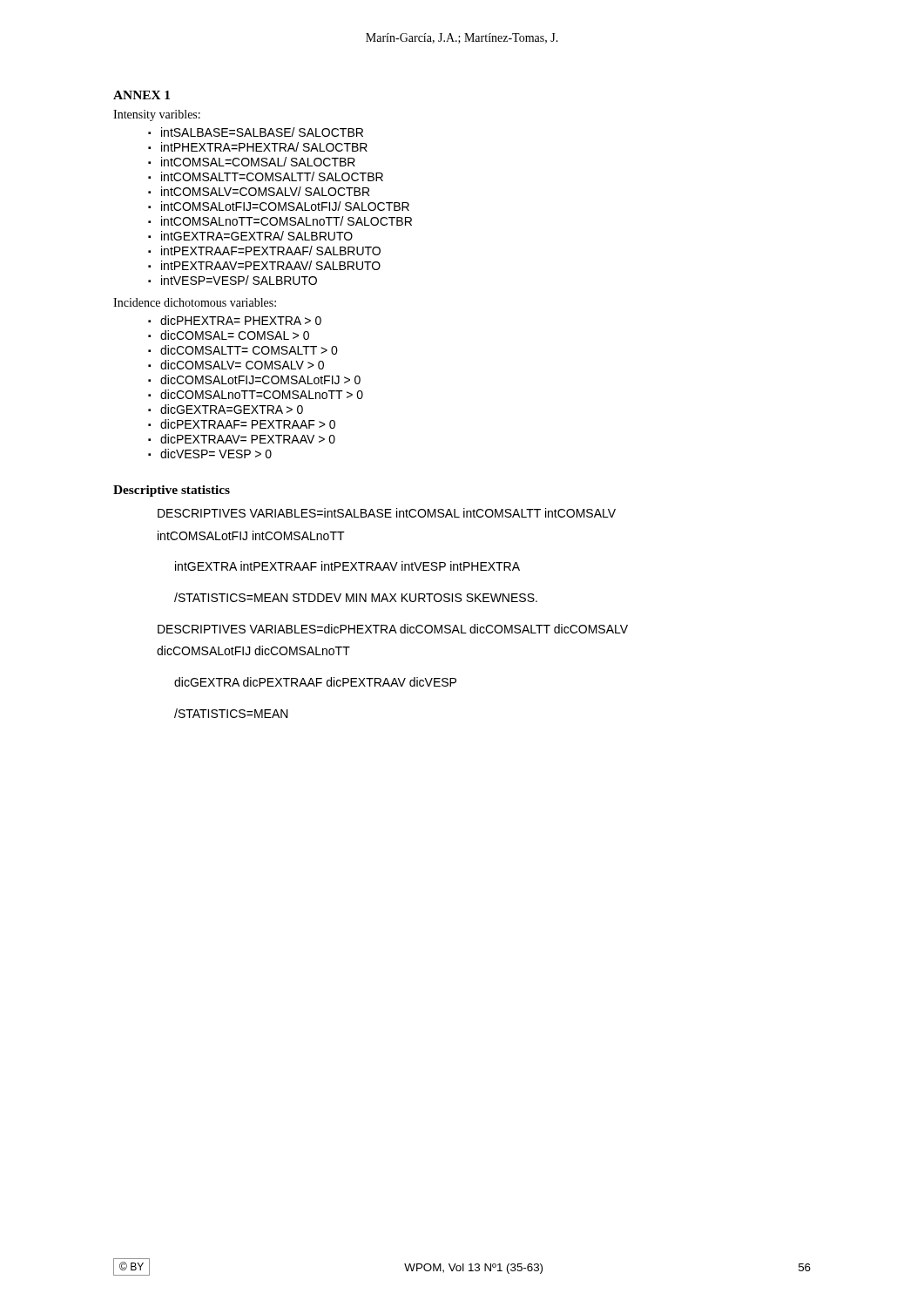Navigate to the region starting "intGEXTRA=GEXTRA/ SALBRUTO"
Screen dimensions: 1307x924
257,236
